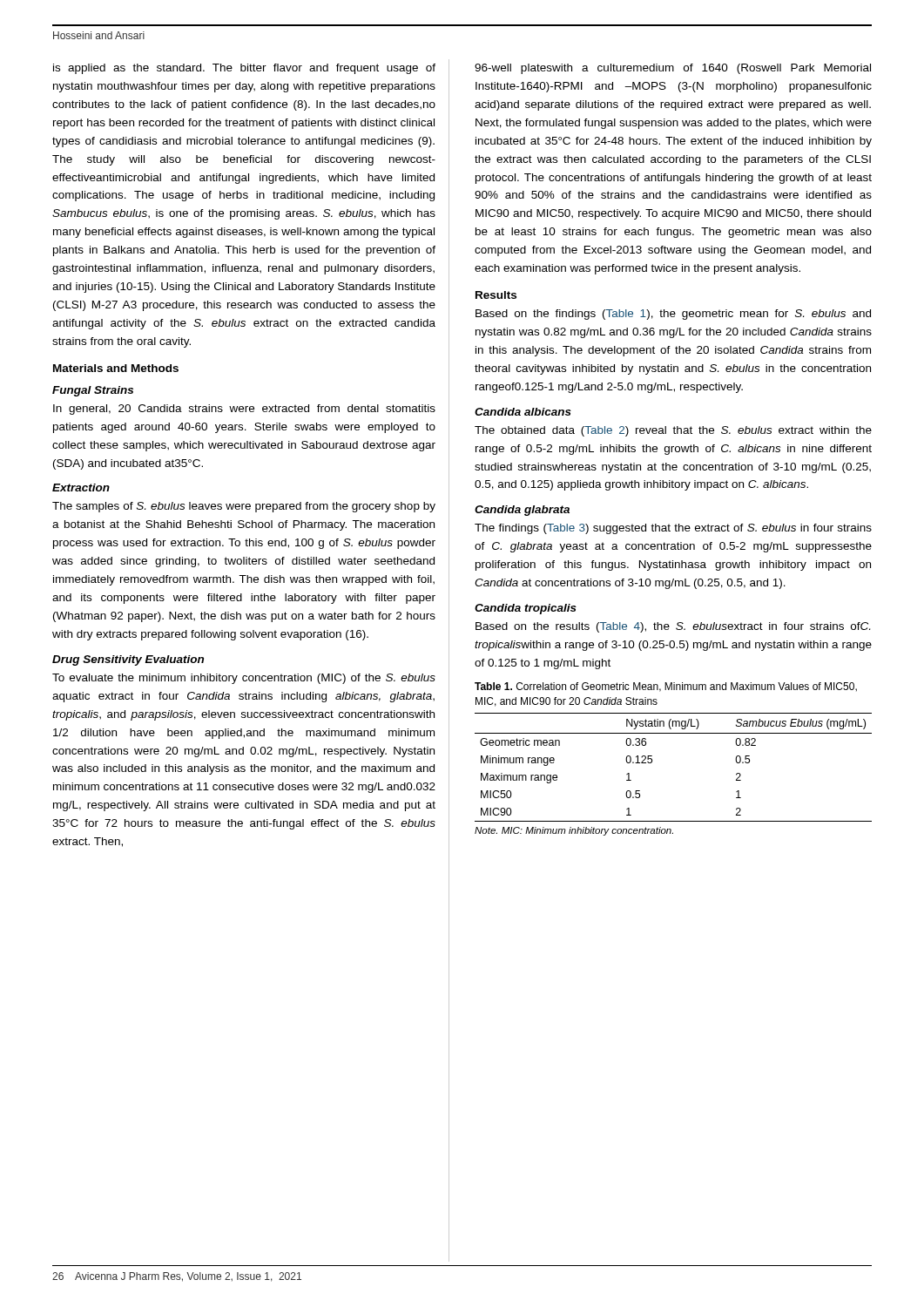Viewport: 924px width, 1307px height.
Task: Locate the text "Fungal Strains"
Action: 93,390
